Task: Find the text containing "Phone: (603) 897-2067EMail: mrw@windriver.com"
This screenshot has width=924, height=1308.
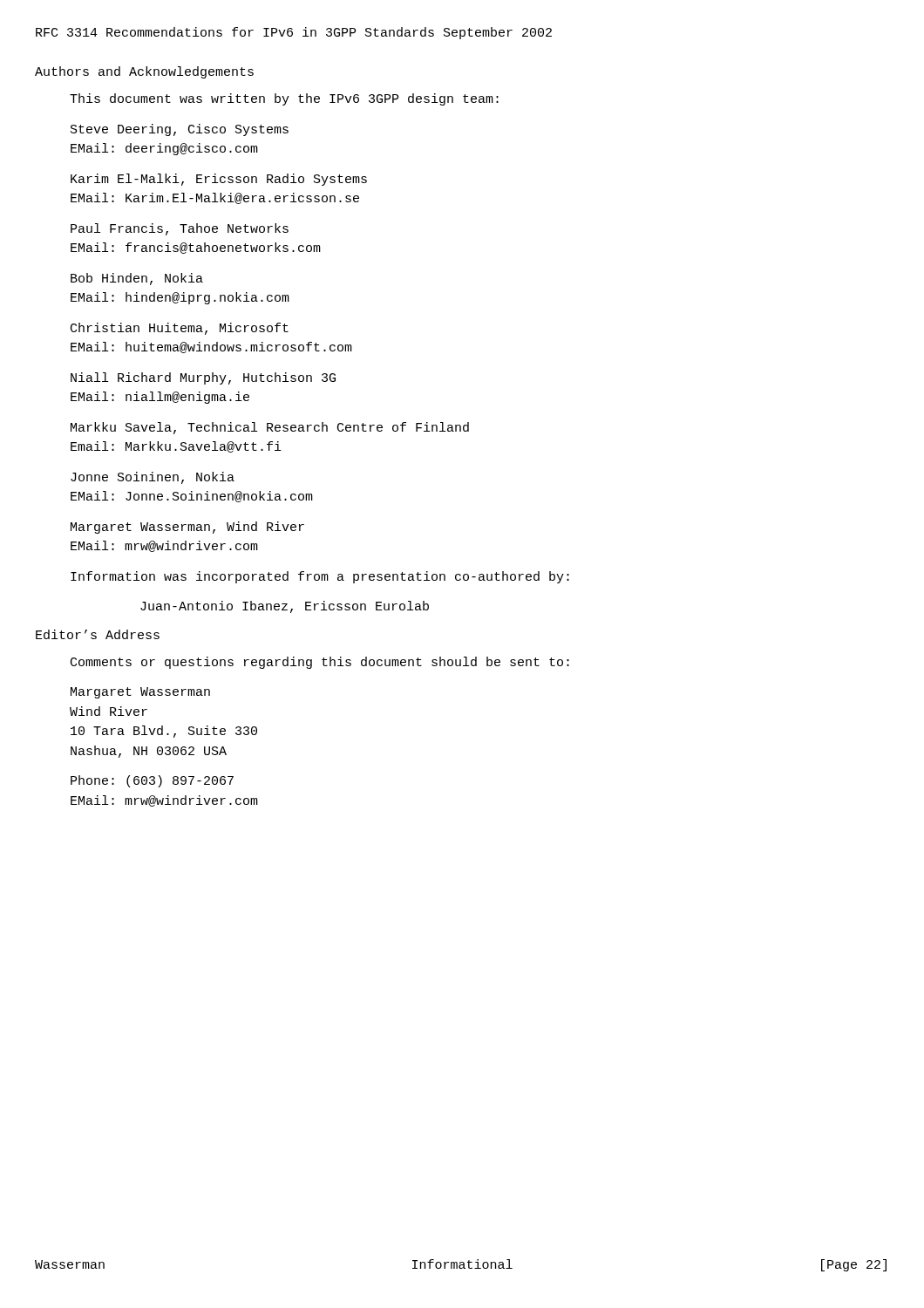Action: click(164, 792)
